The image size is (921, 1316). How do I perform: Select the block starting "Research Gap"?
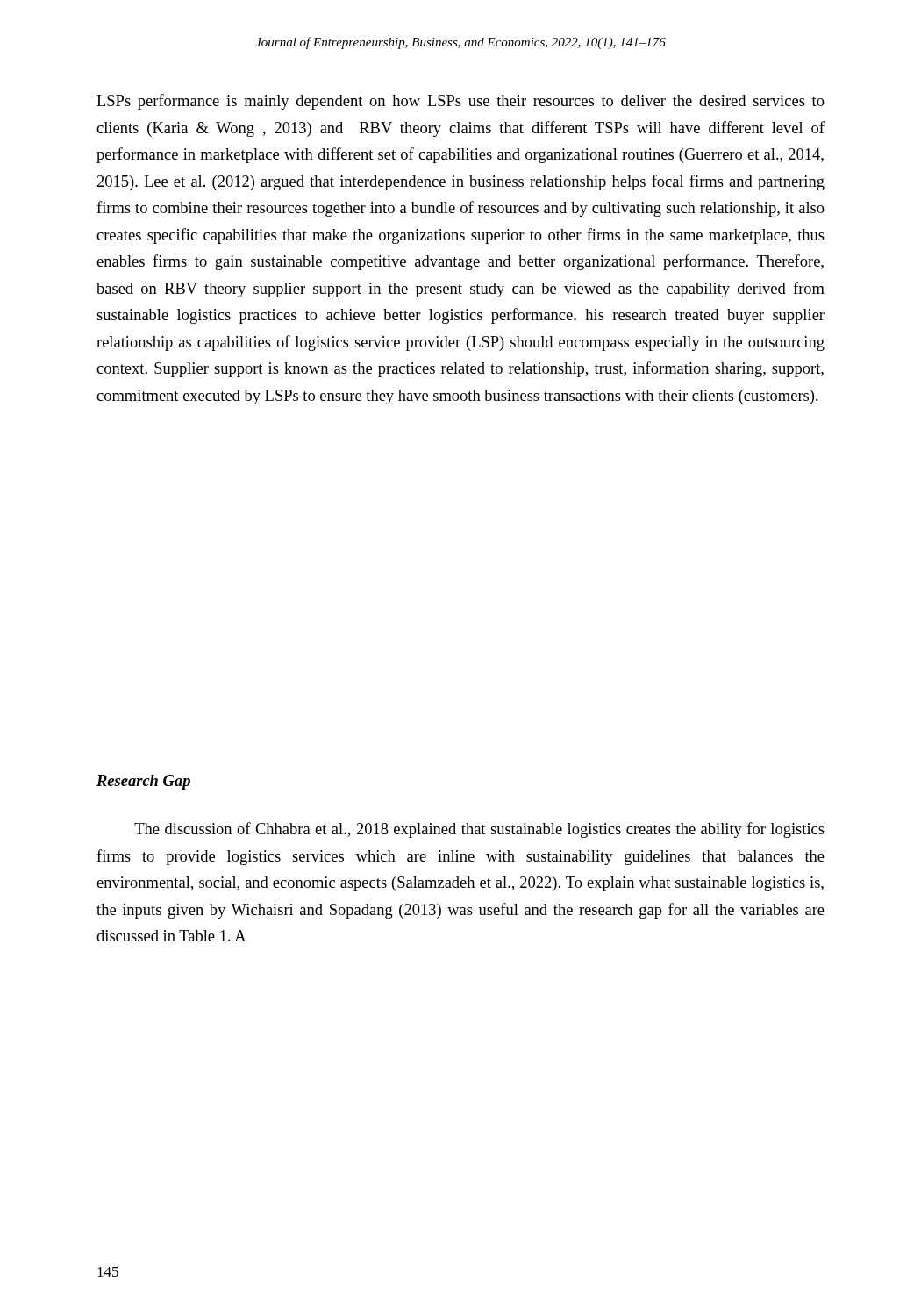tap(144, 781)
